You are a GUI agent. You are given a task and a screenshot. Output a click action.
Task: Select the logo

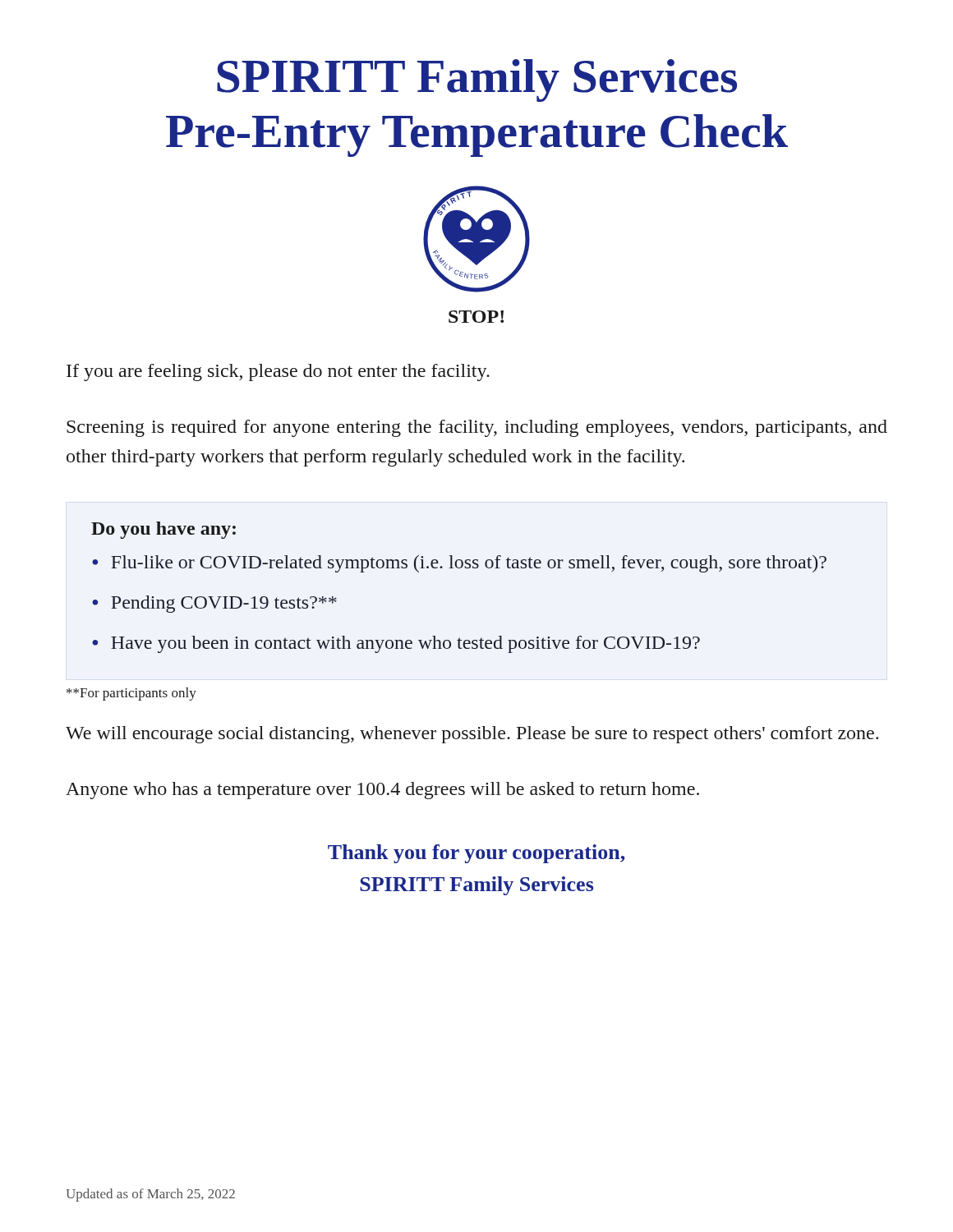pos(476,243)
